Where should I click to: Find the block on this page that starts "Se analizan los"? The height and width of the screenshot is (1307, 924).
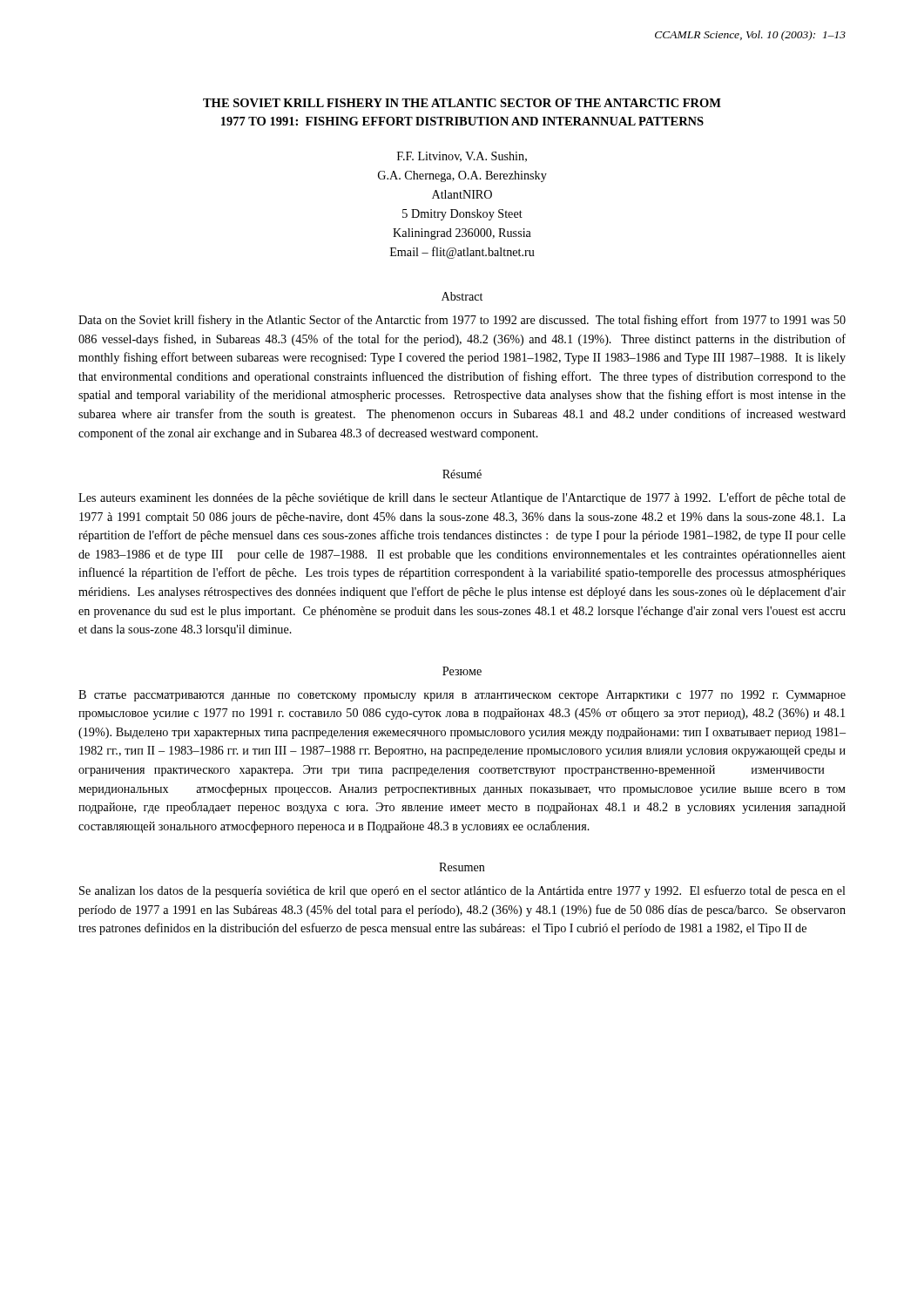point(462,910)
